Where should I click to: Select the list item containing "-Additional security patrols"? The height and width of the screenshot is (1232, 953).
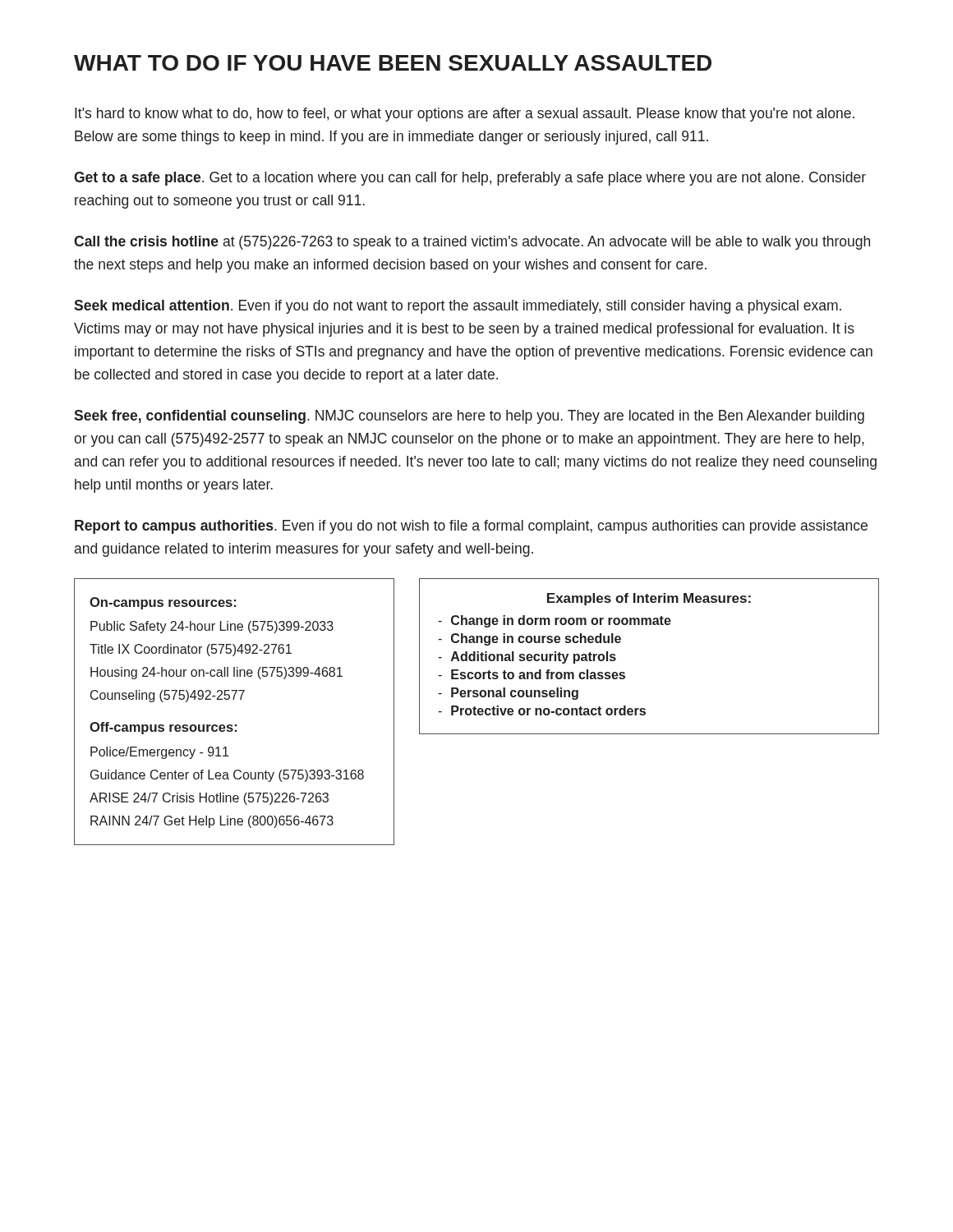tap(527, 657)
